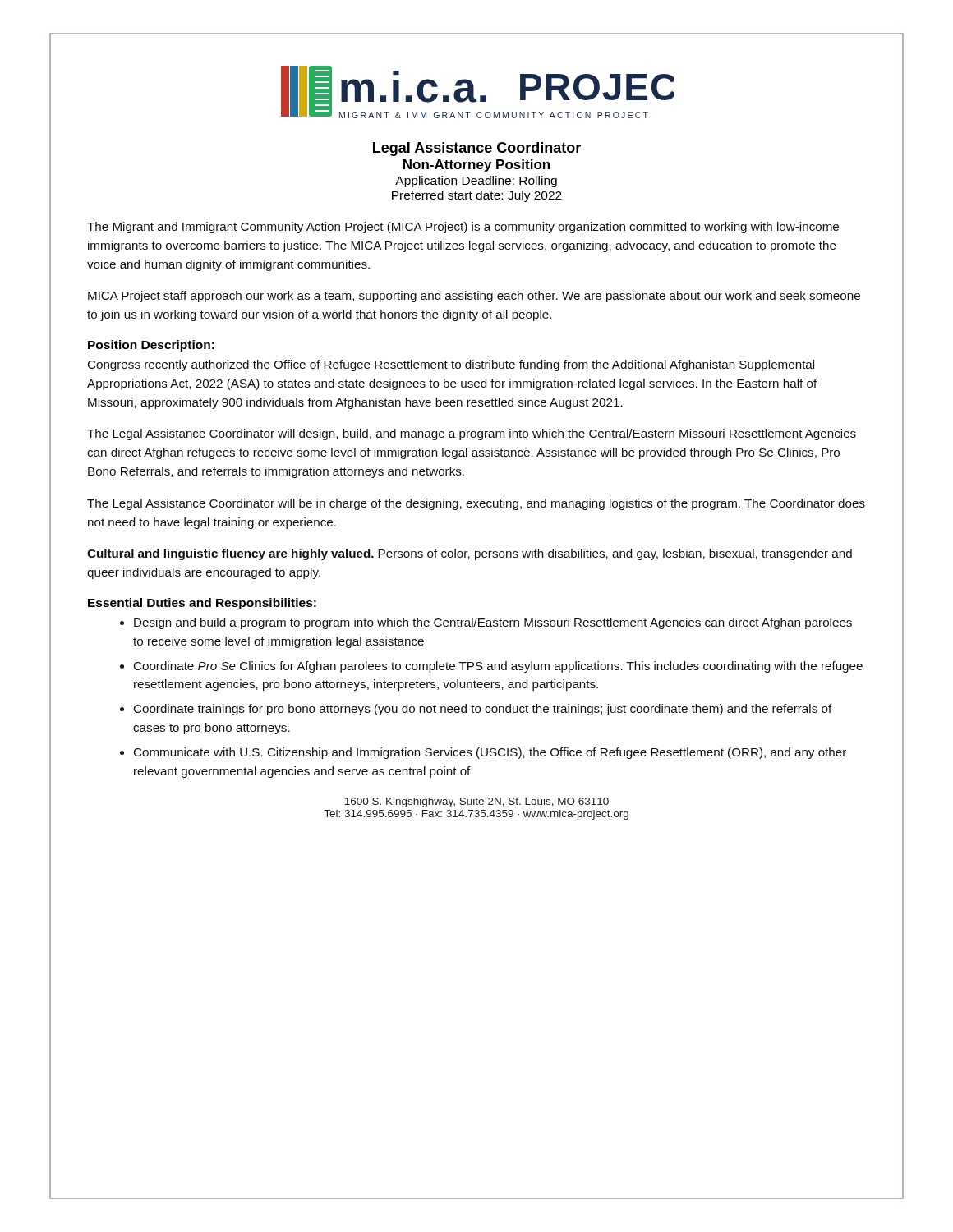
Task: Locate the block starting "MICA Project staff approach our work as a"
Action: pyautogui.click(x=474, y=305)
